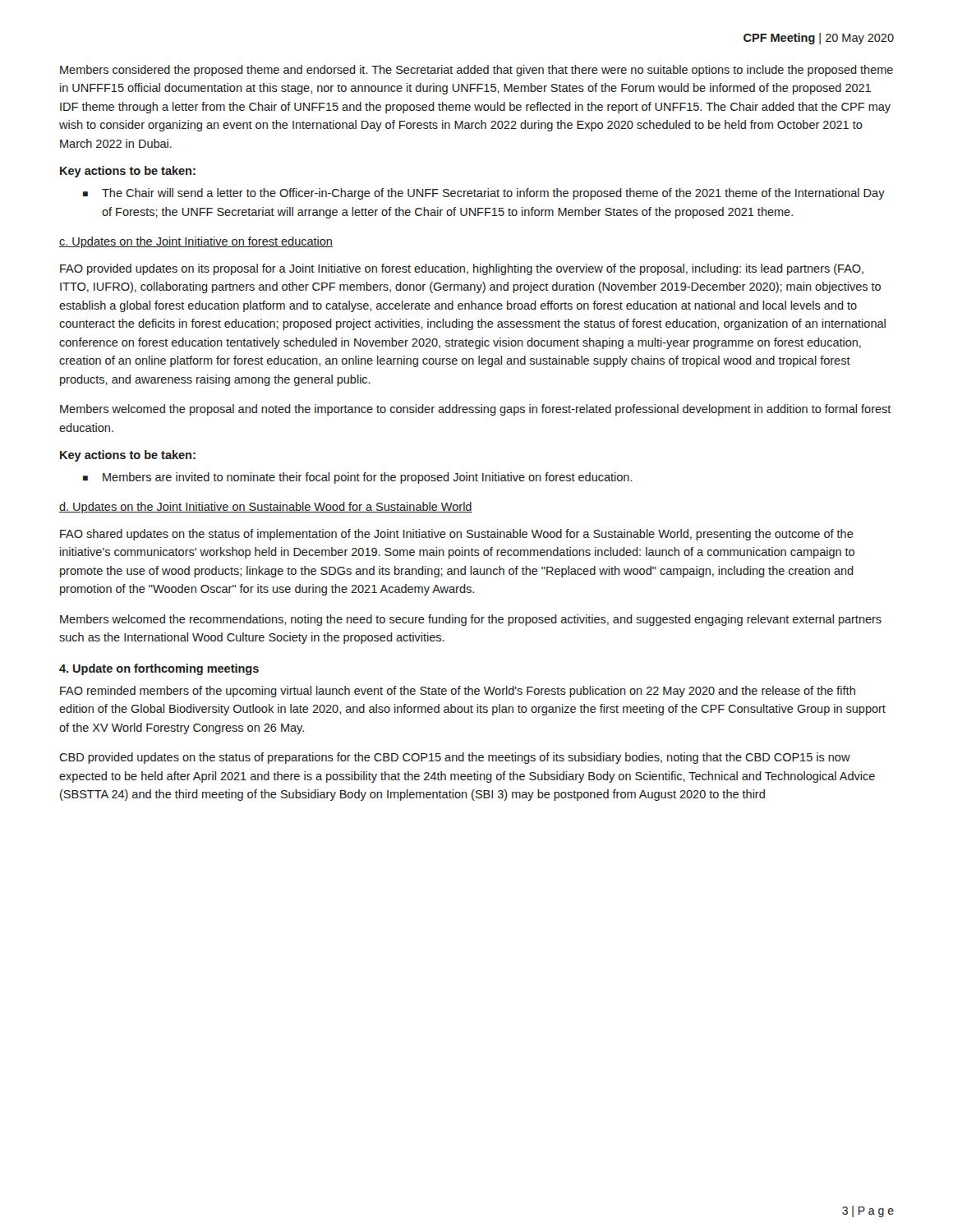The image size is (953, 1232).
Task: Find the text block containing "Members considered the proposed"
Action: tap(476, 107)
